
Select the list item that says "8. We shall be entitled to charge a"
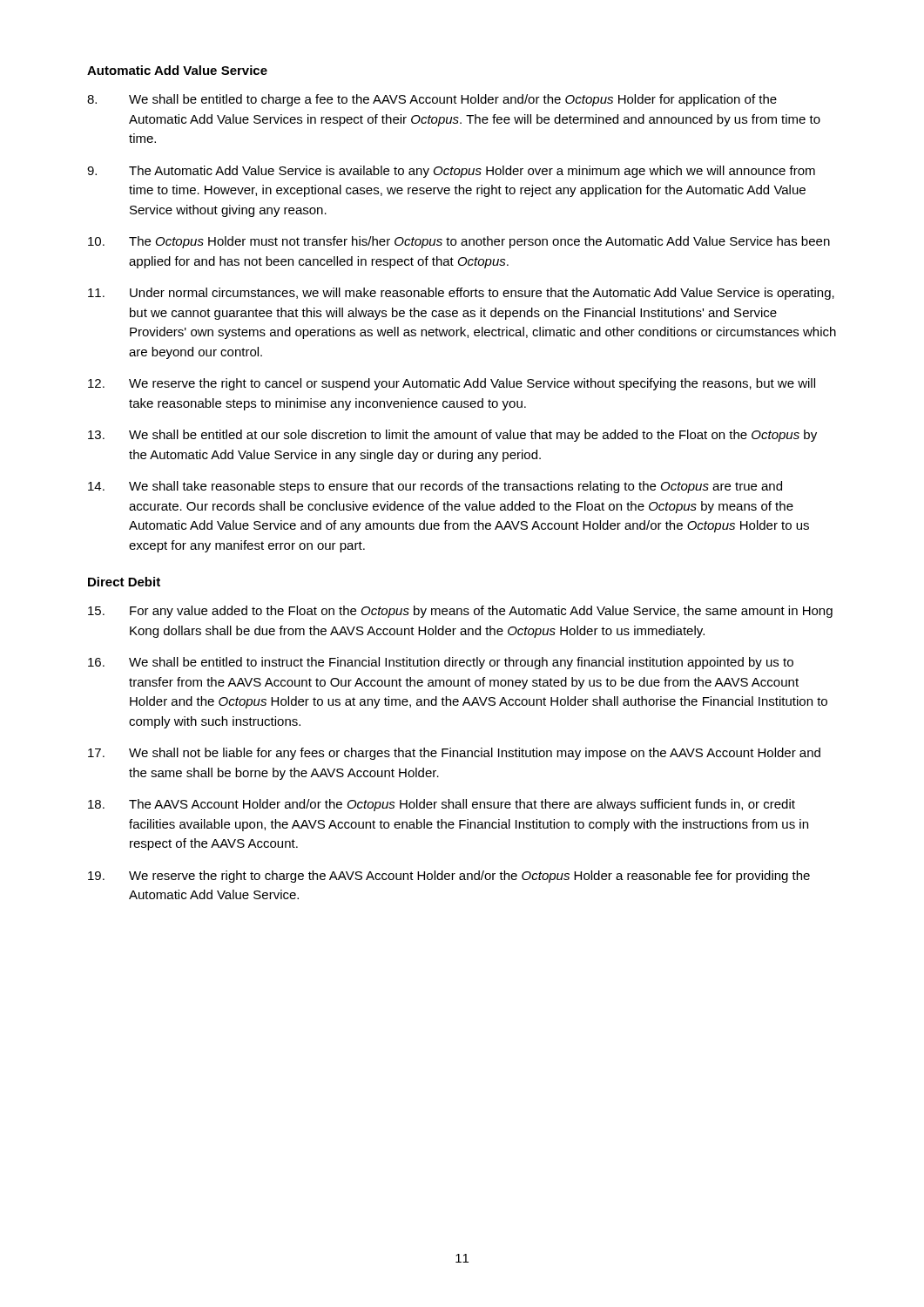point(462,119)
